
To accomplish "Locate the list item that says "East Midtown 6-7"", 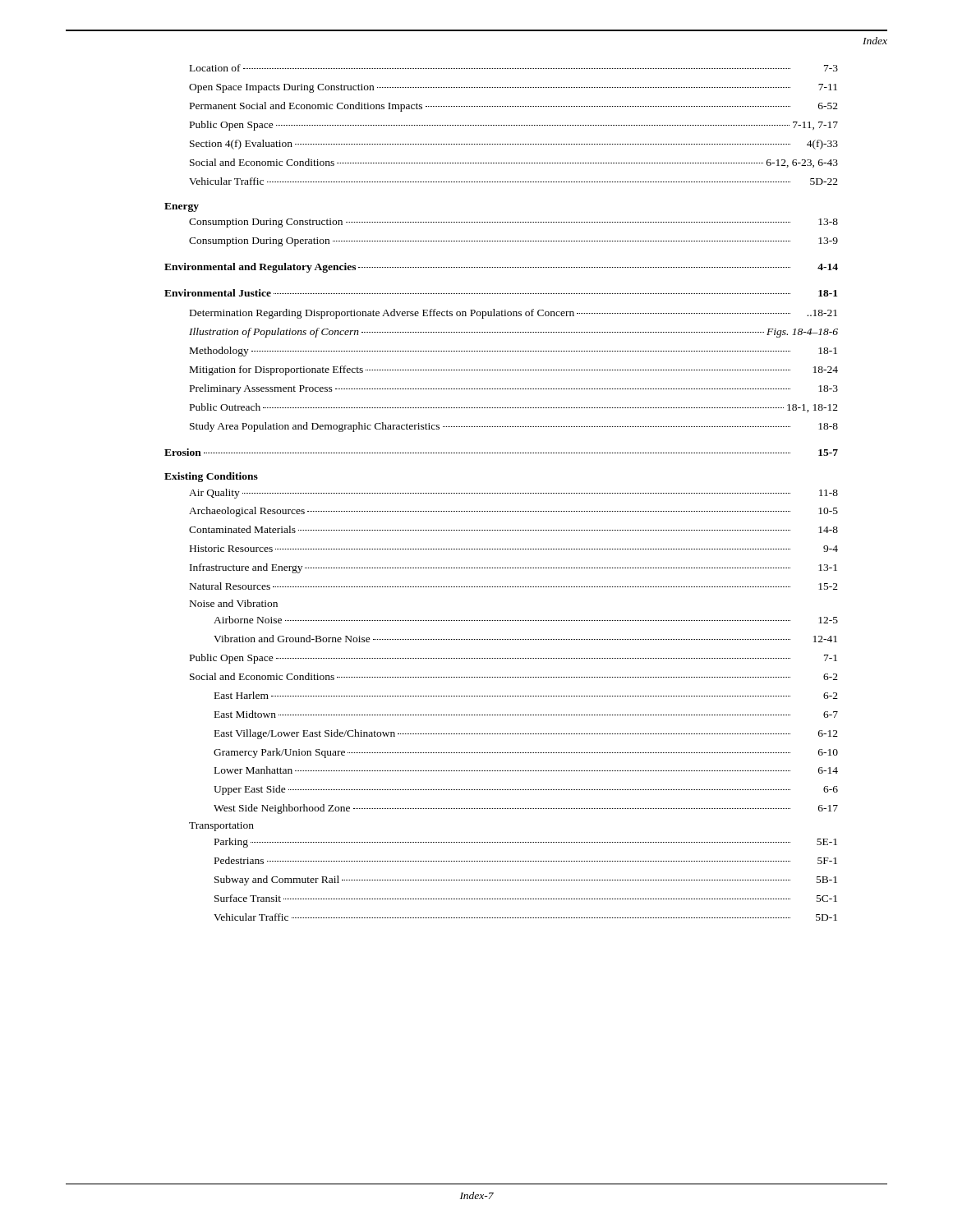I will 526,714.
